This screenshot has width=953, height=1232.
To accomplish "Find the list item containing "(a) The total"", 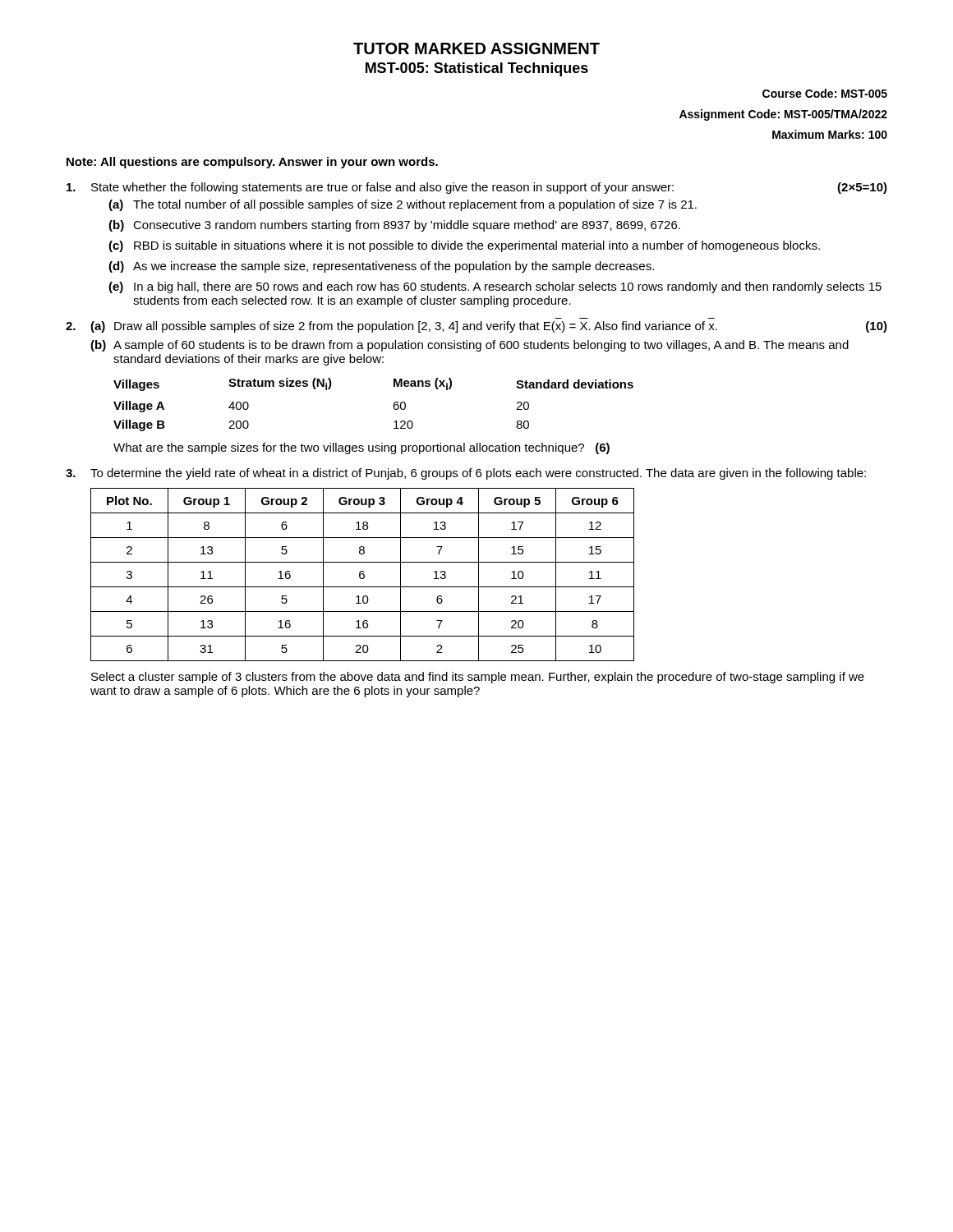I will coord(498,204).
